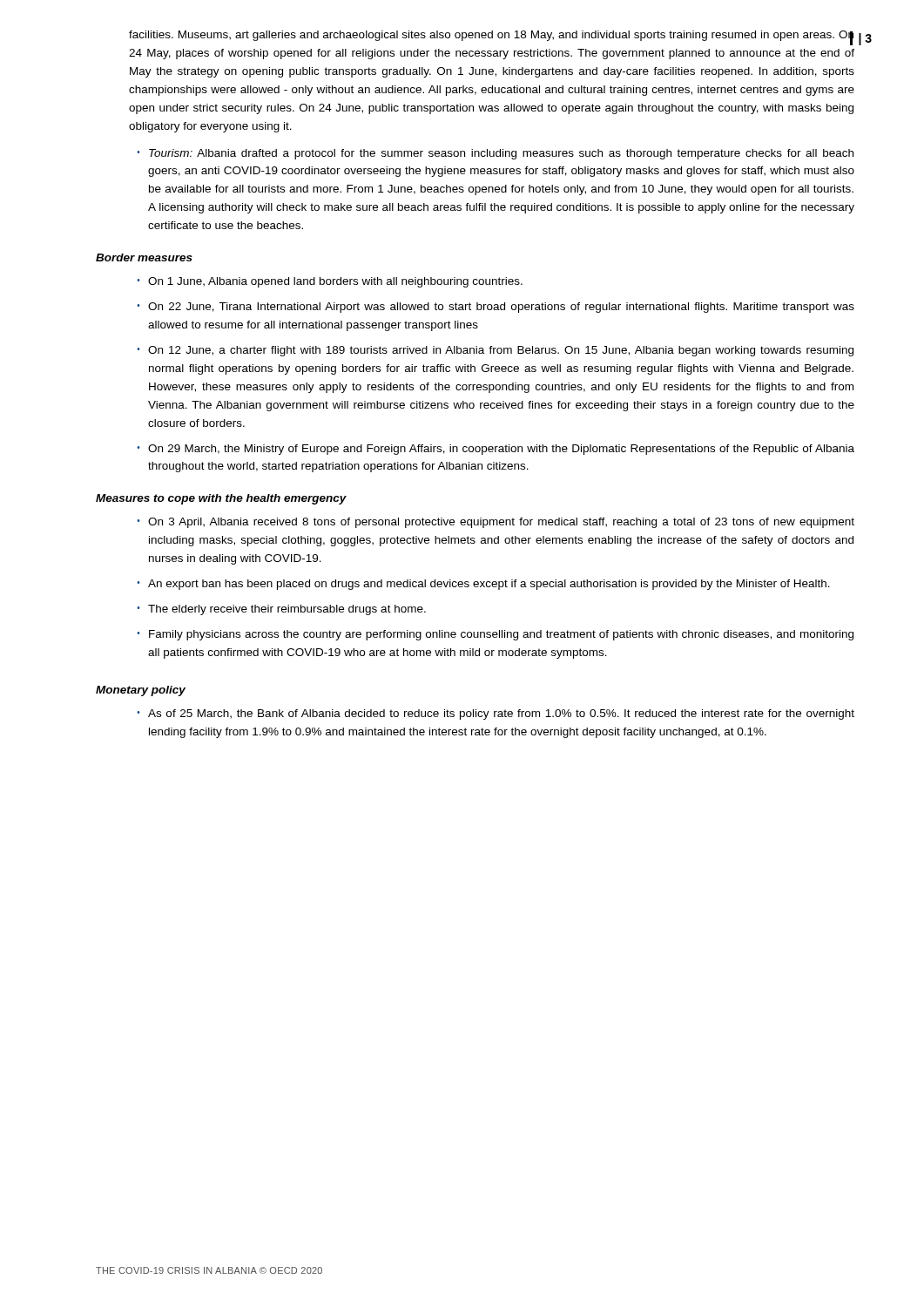
Task: Locate the list item with the text "• On 3 April, Albania received"
Action: [x=492, y=541]
